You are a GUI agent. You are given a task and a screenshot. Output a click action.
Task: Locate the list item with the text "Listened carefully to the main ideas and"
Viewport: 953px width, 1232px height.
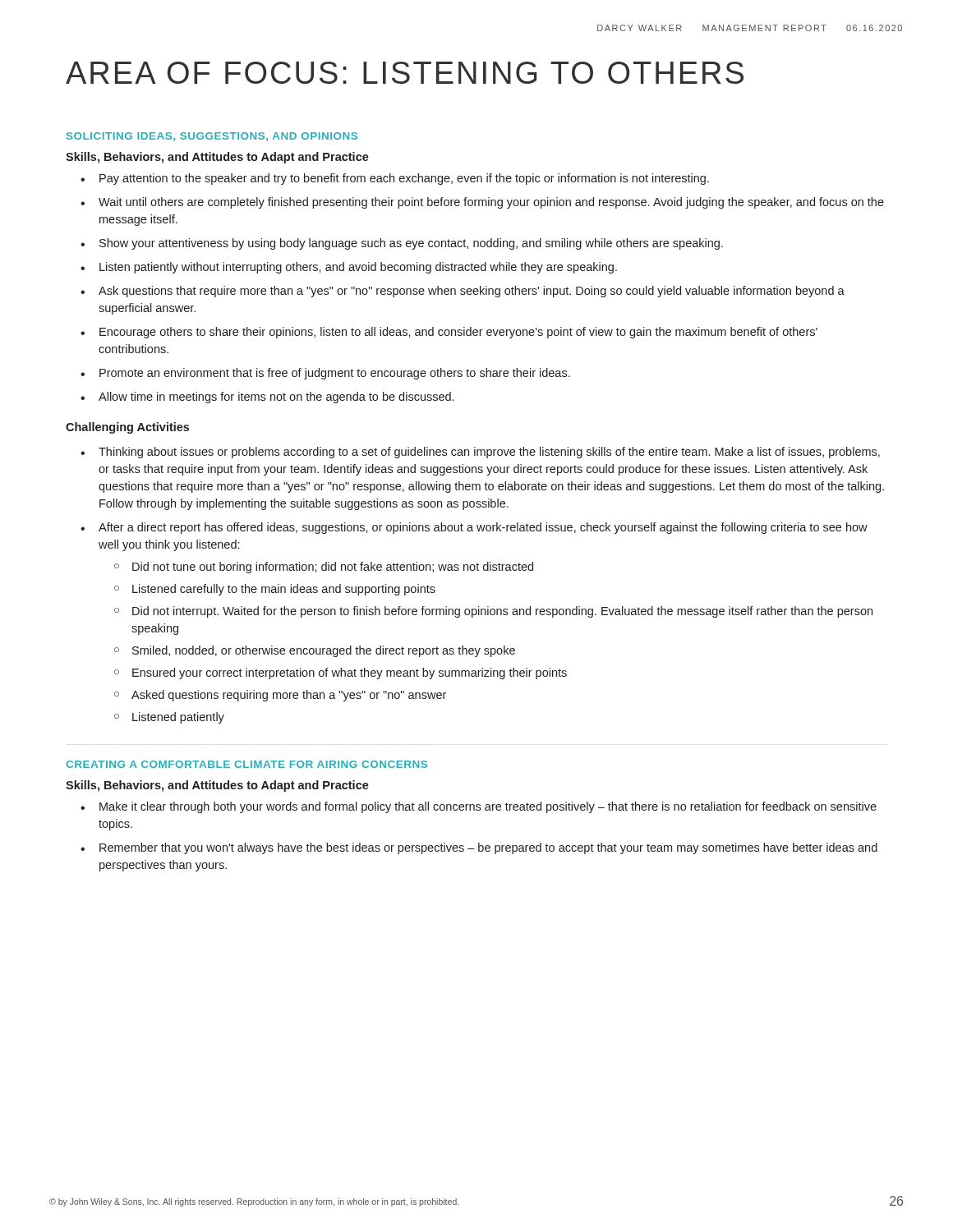283,589
